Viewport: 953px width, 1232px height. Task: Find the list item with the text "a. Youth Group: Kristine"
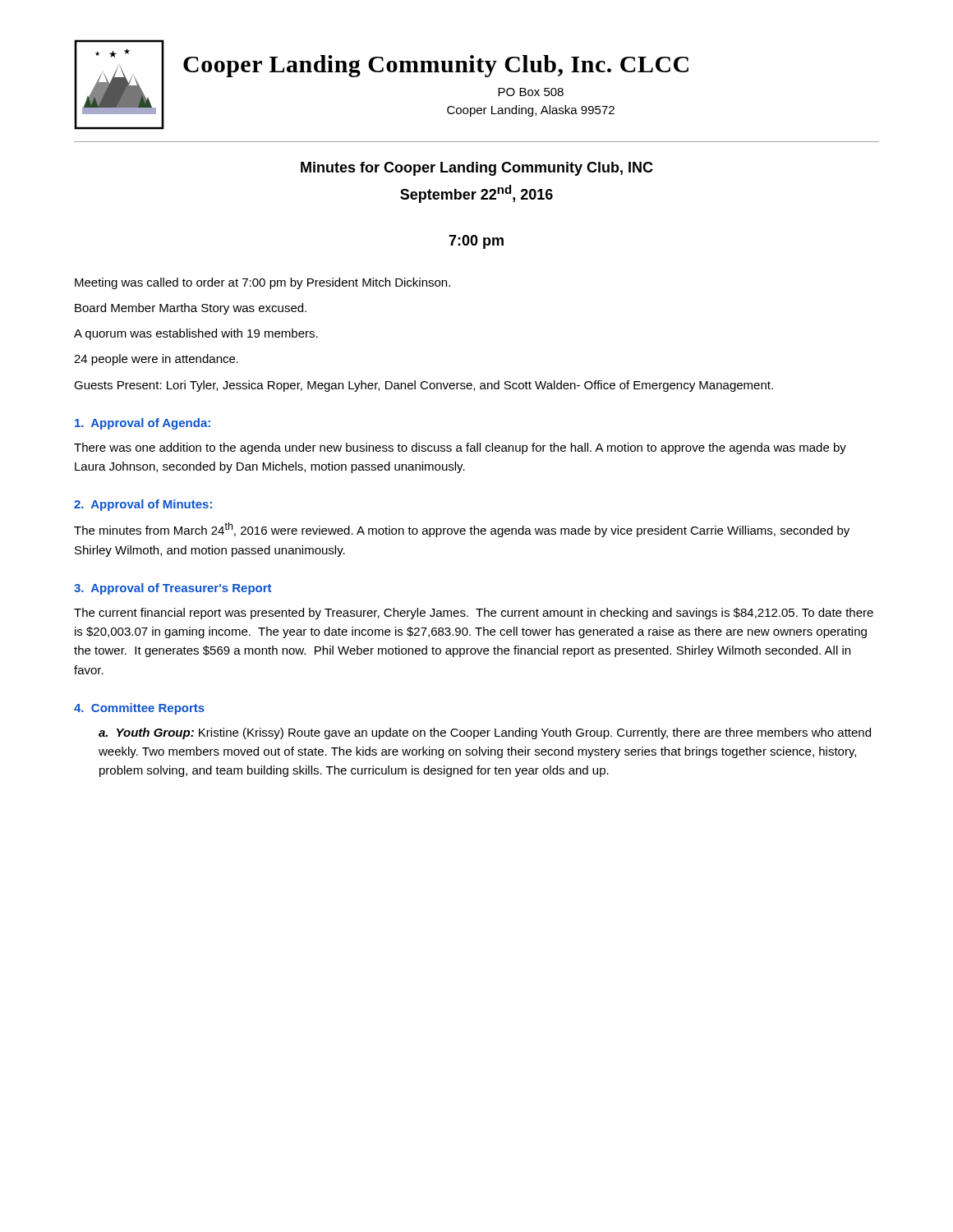pos(489,751)
